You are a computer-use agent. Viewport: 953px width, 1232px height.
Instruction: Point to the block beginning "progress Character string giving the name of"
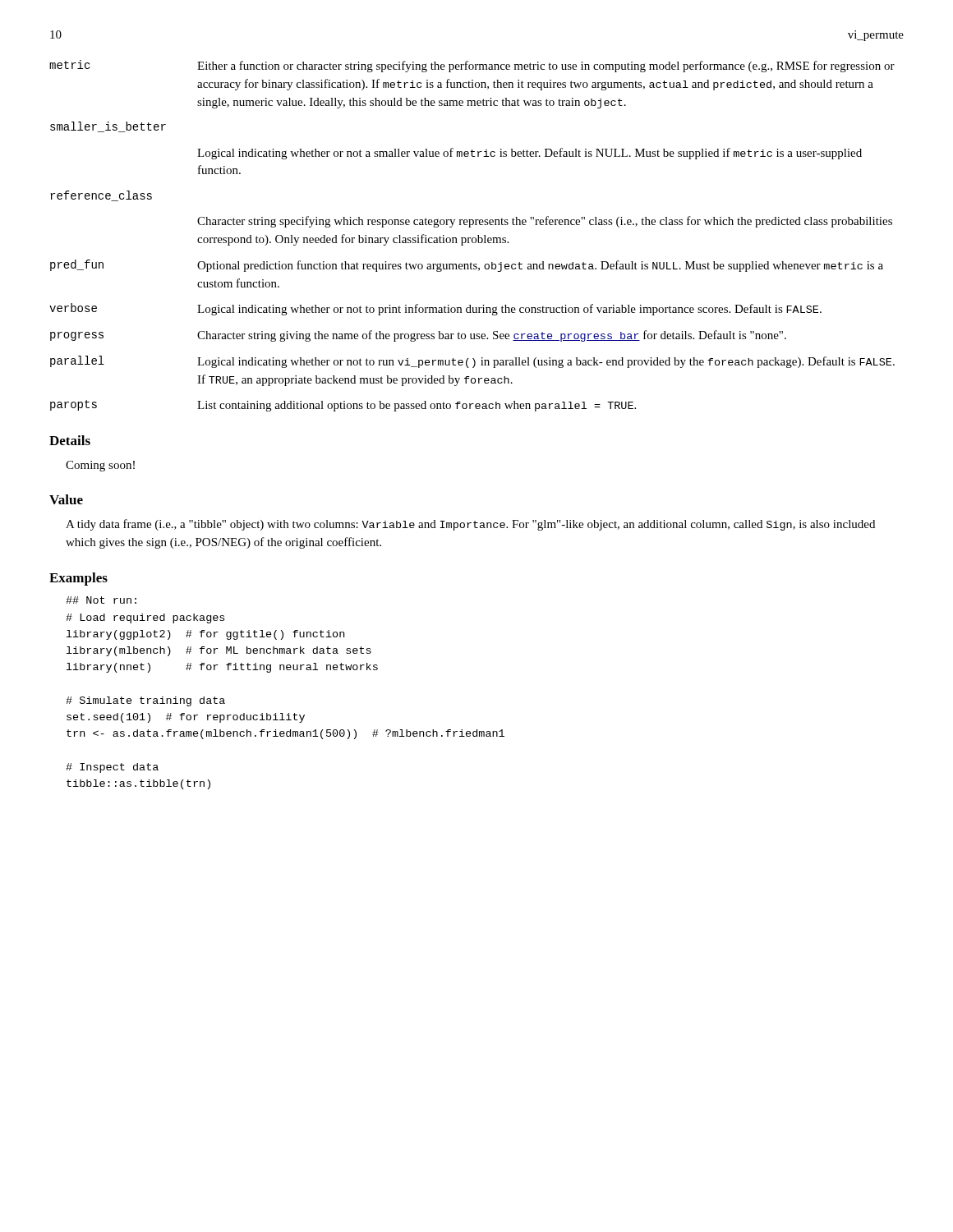pyautogui.click(x=476, y=336)
